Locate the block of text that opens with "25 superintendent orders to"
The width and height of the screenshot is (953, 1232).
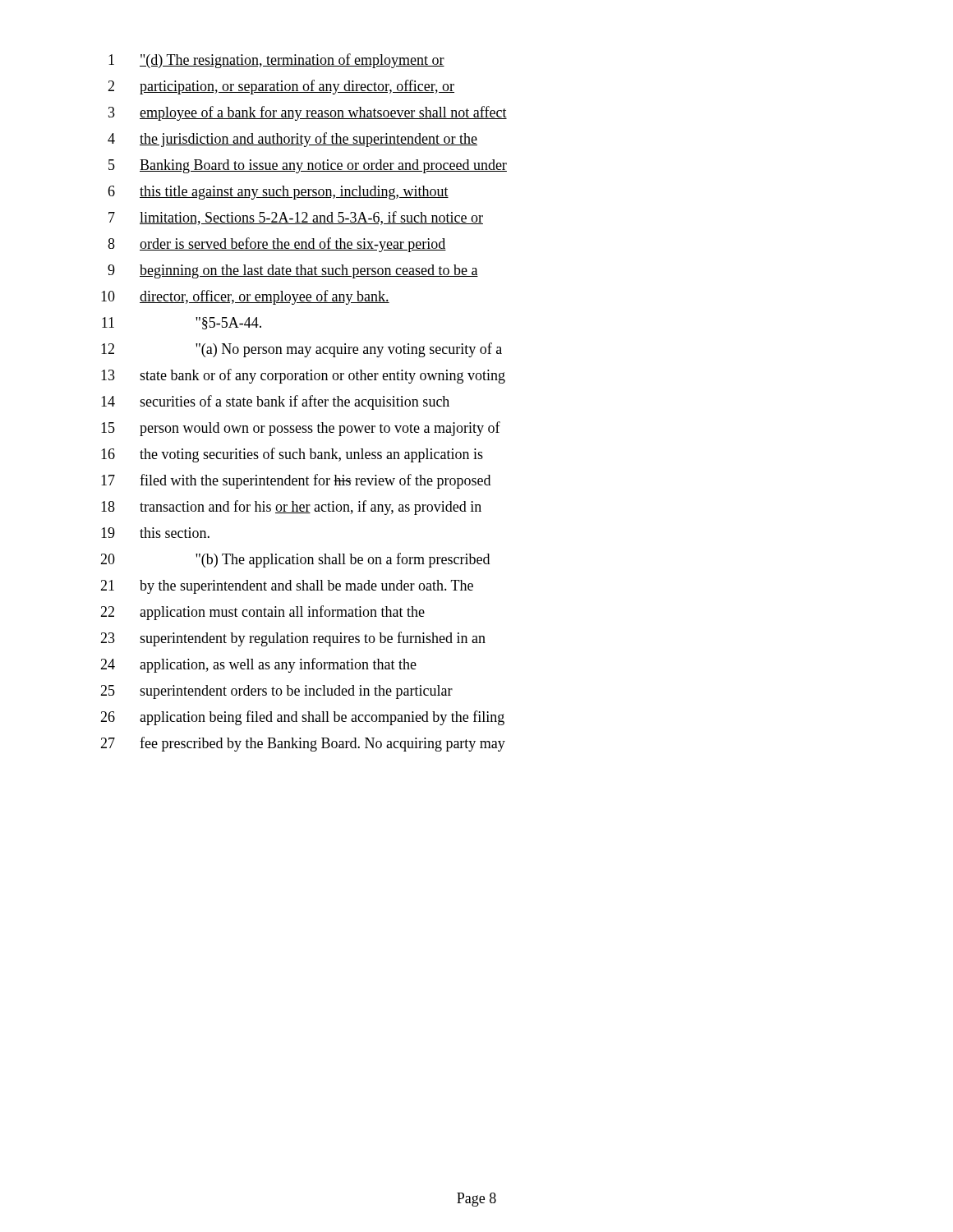(x=276, y=692)
